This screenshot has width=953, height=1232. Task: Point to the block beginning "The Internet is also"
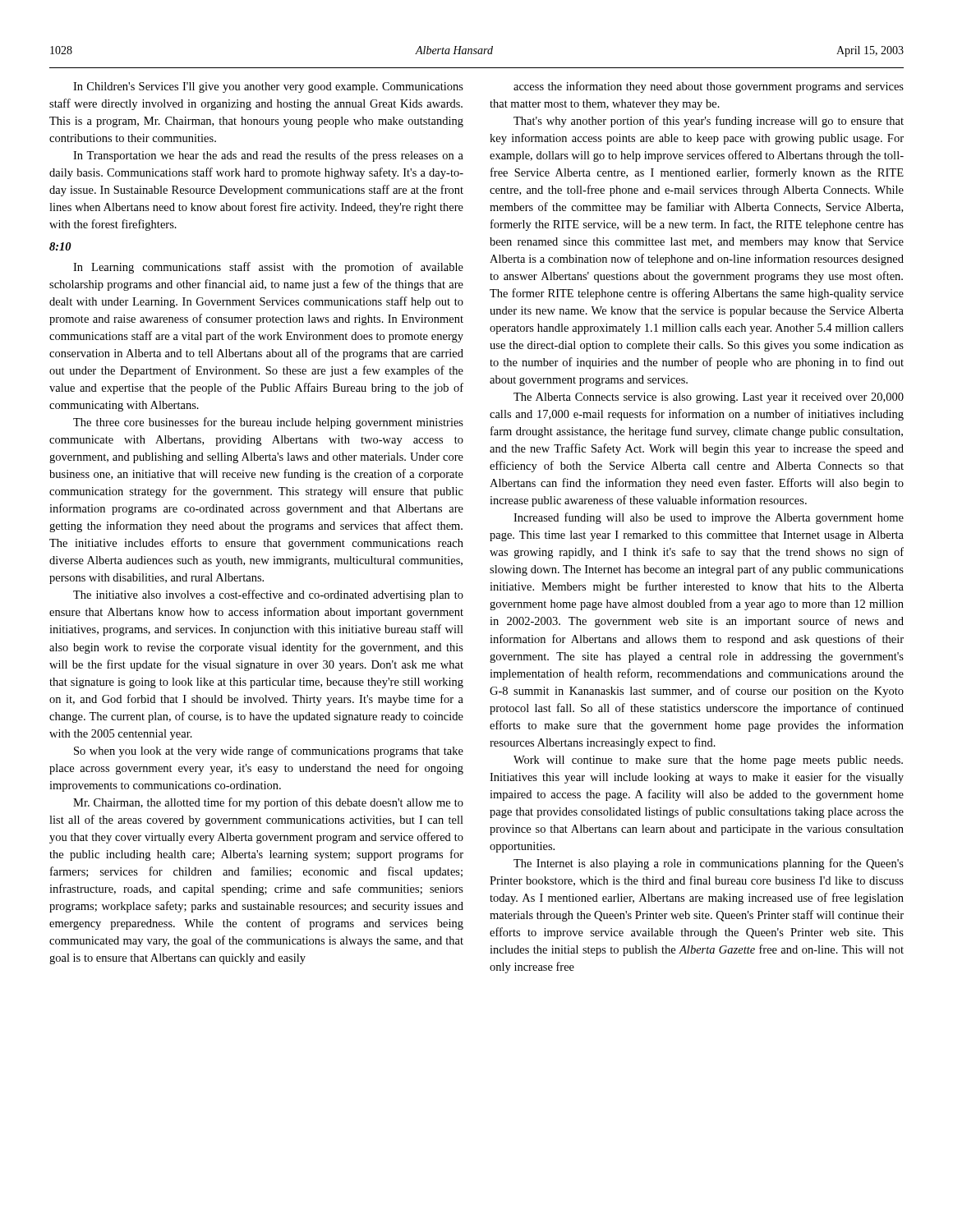point(697,915)
